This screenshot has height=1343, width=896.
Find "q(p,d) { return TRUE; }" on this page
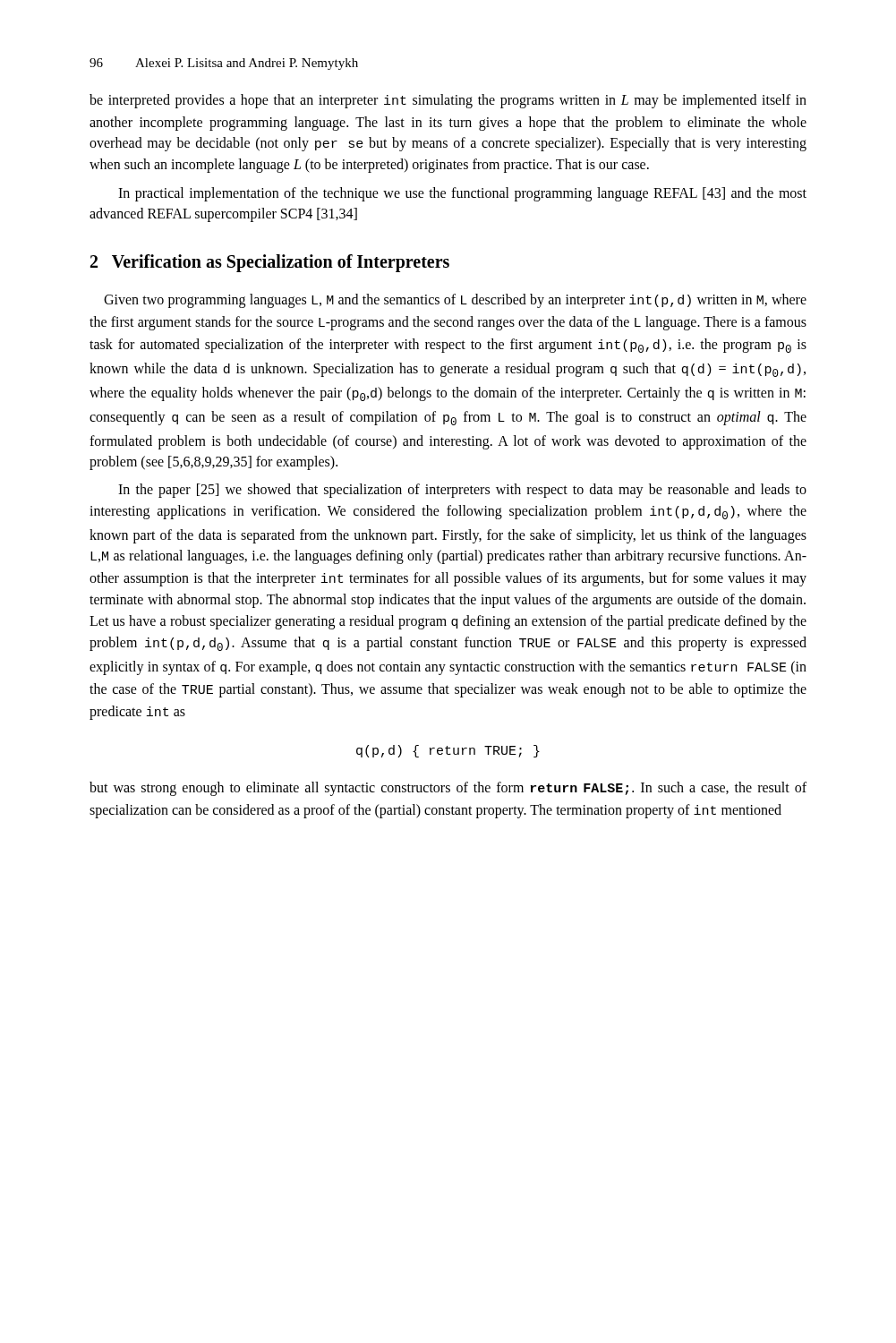click(448, 751)
